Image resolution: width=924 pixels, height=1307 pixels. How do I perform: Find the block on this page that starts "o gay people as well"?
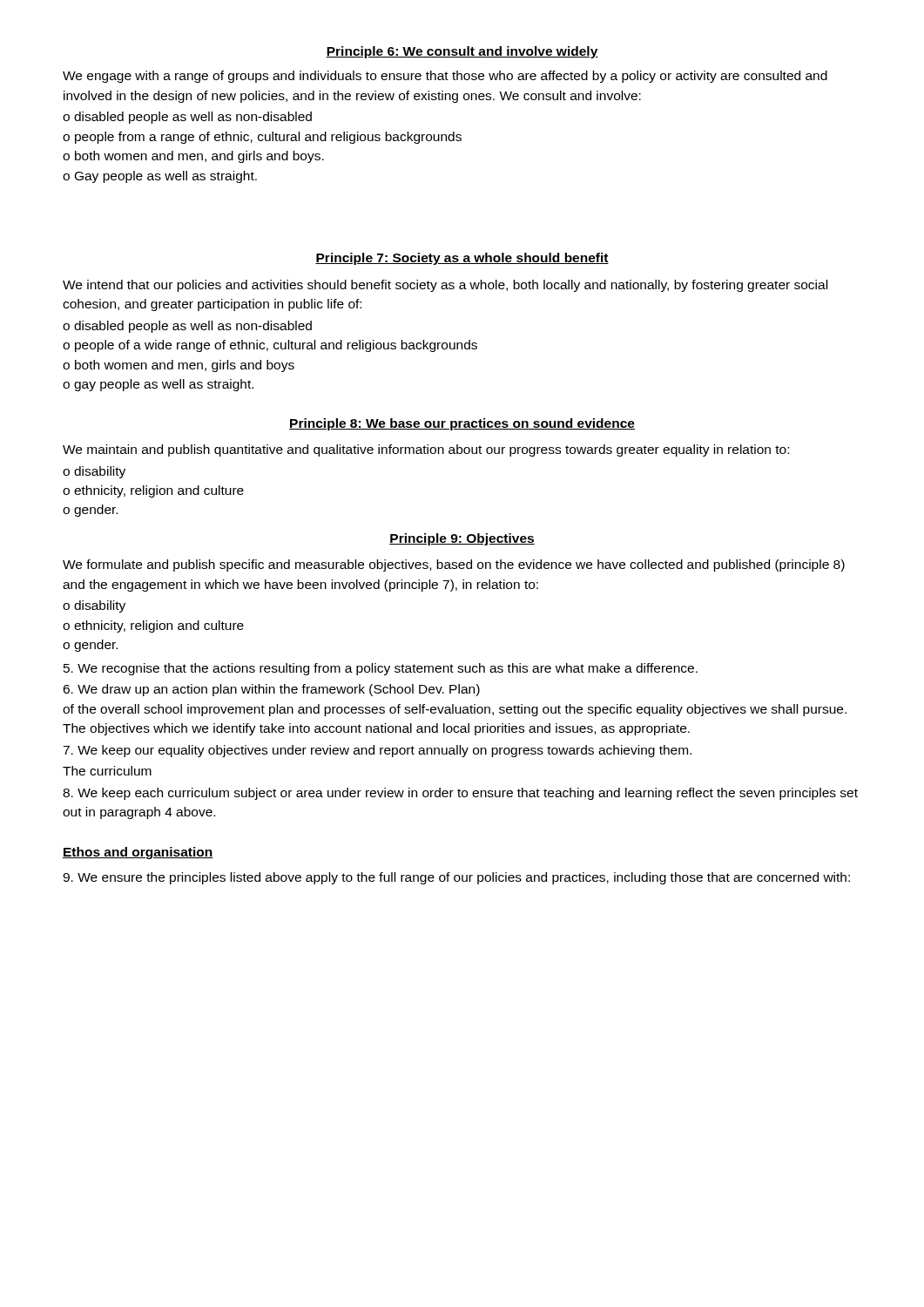(x=159, y=384)
